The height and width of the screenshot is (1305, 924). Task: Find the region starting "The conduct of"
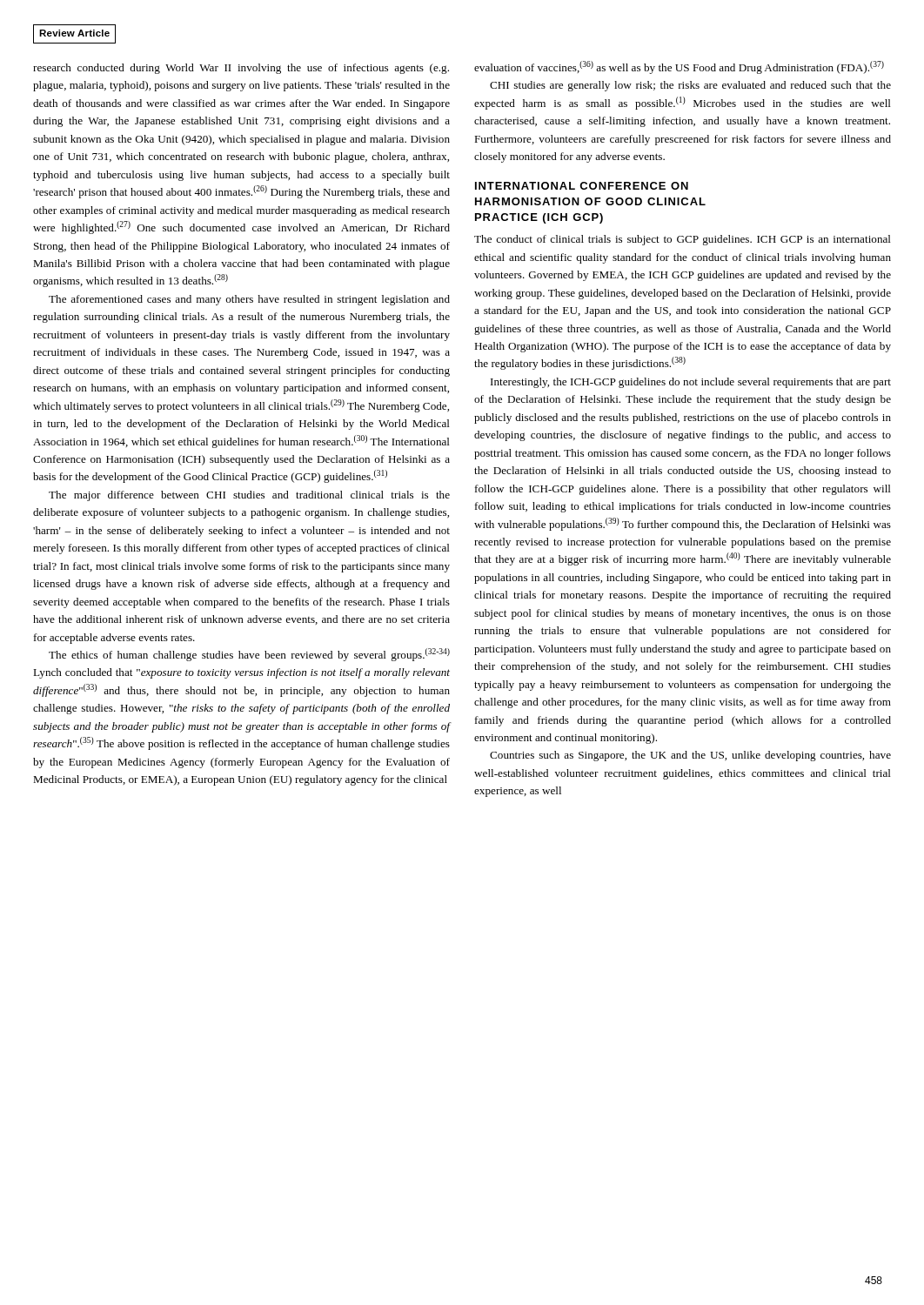pyautogui.click(x=683, y=302)
